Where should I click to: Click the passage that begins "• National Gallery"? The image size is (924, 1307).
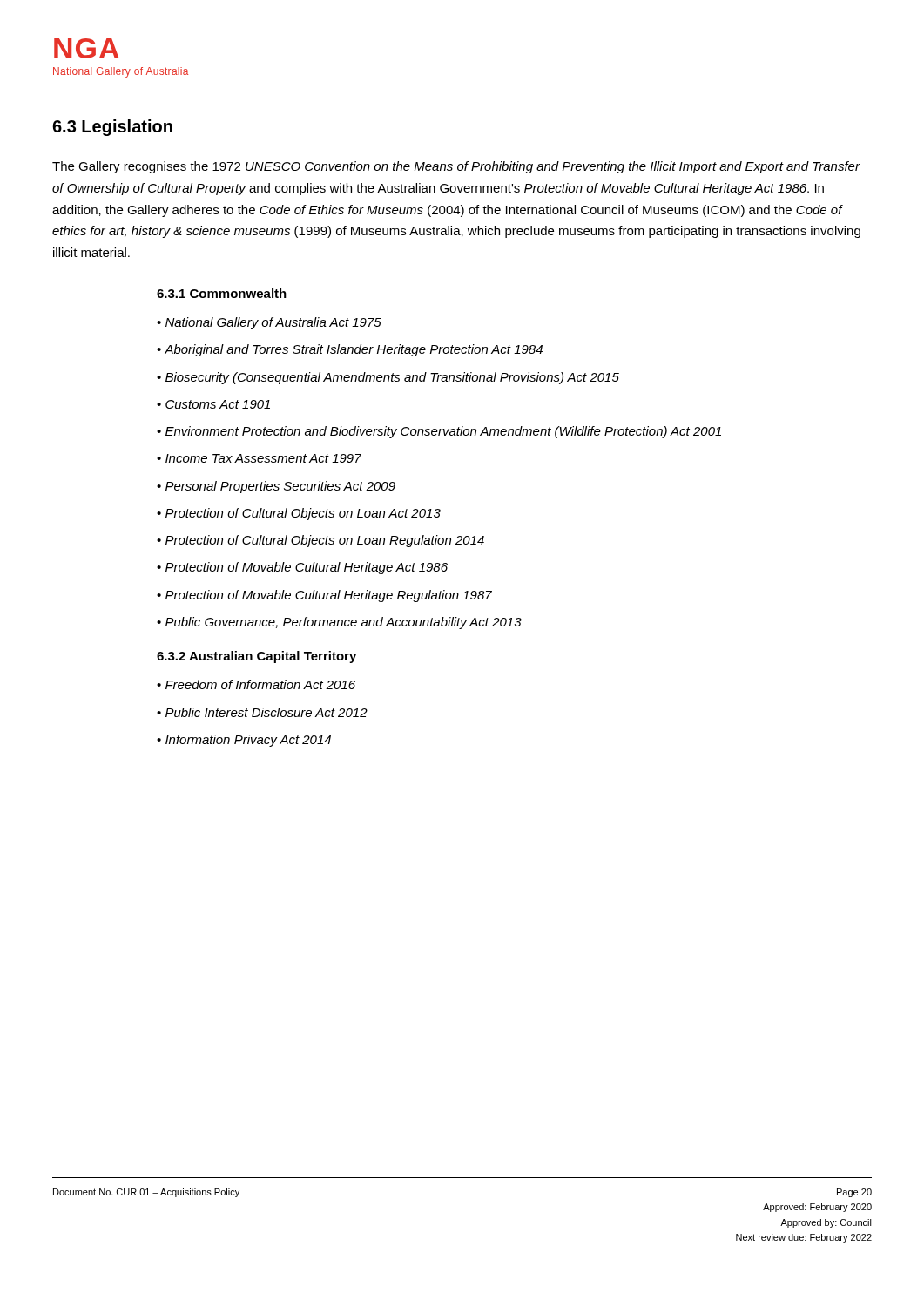point(269,322)
